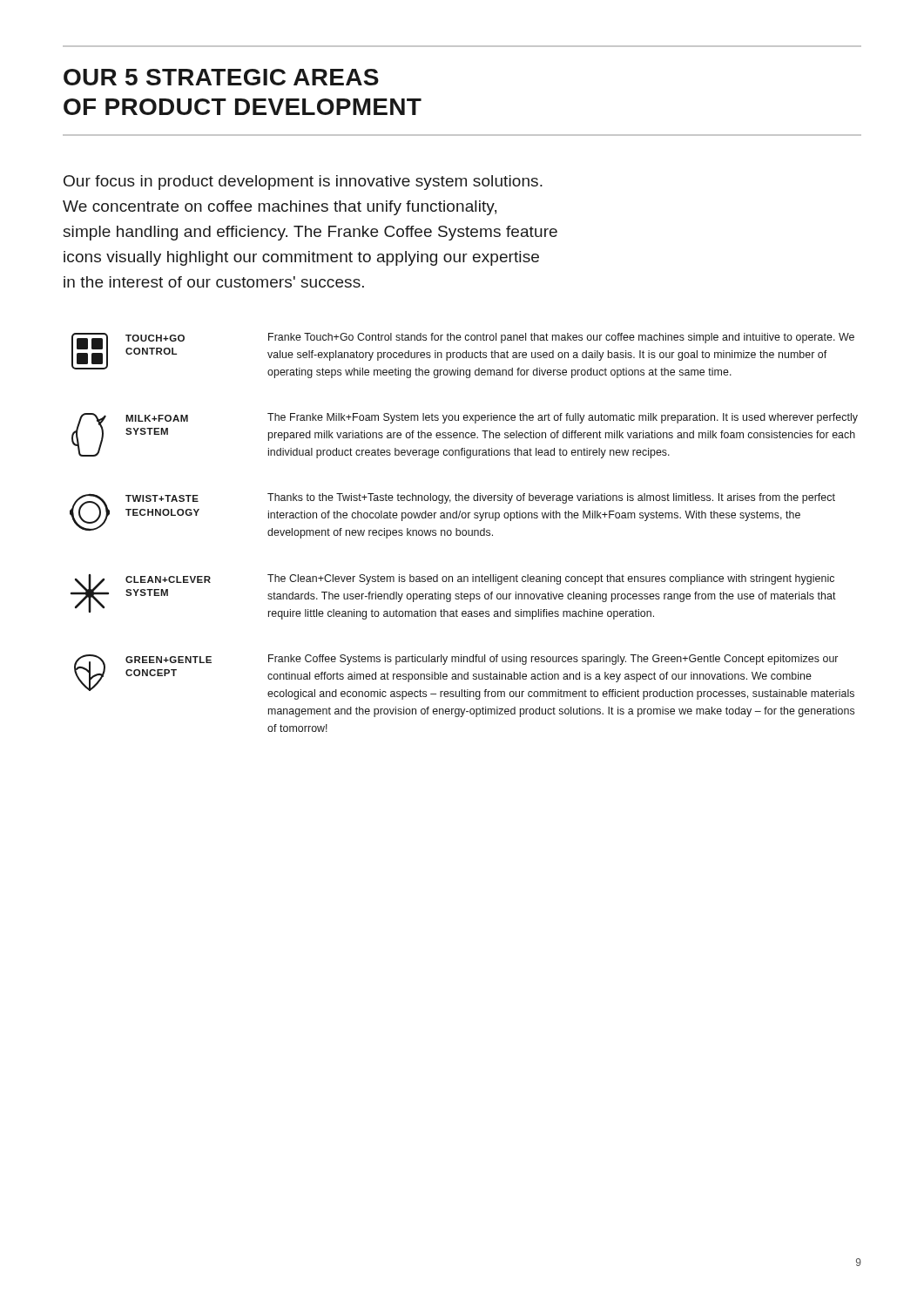Click the passage that begins "GREEN+GENTLECONCEPT Franke Coffee Systems is particularly mindful of"
The height and width of the screenshot is (1307, 924).
[x=462, y=694]
